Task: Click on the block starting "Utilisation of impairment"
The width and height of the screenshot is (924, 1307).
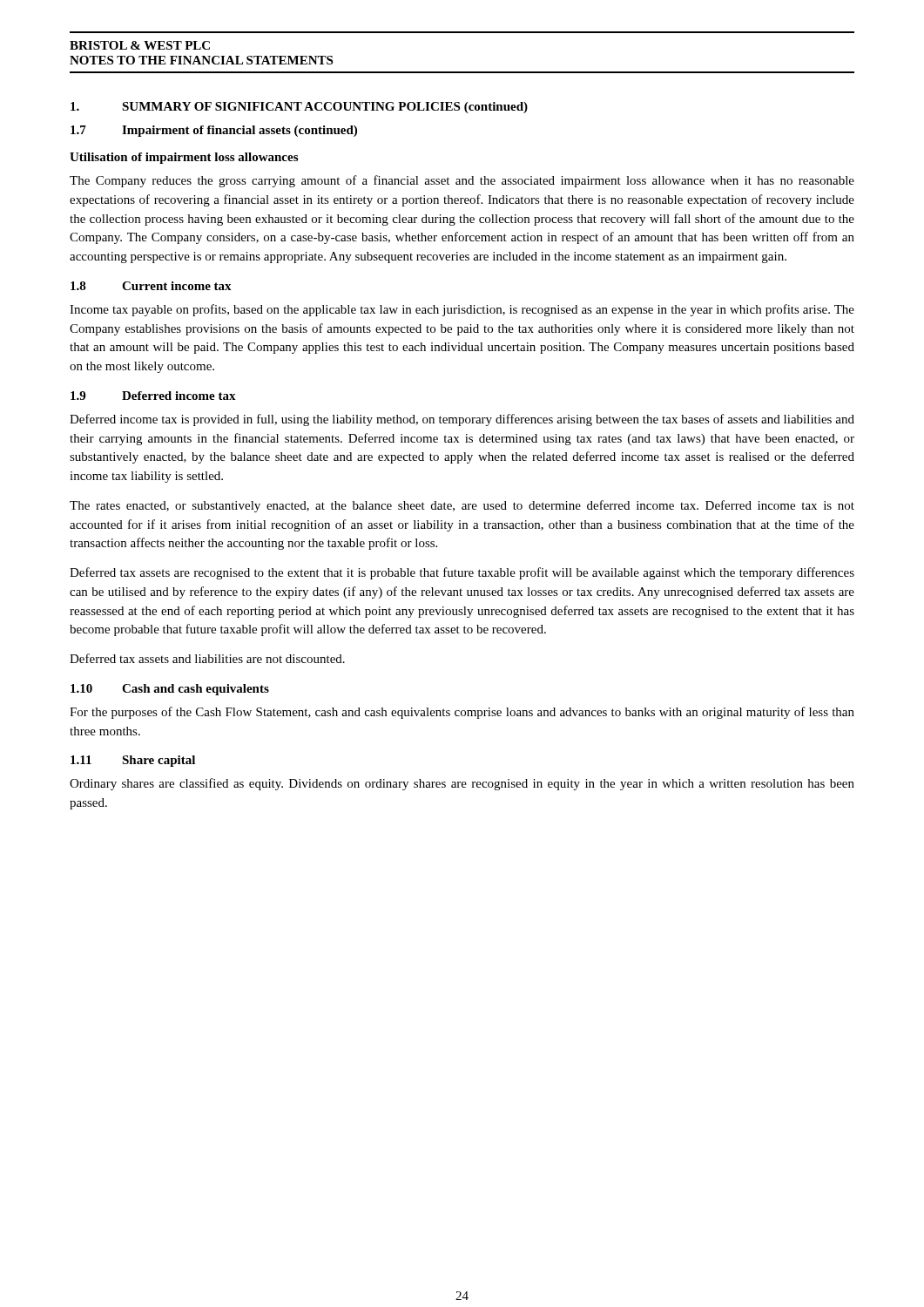Action: (x=184, y=157)
